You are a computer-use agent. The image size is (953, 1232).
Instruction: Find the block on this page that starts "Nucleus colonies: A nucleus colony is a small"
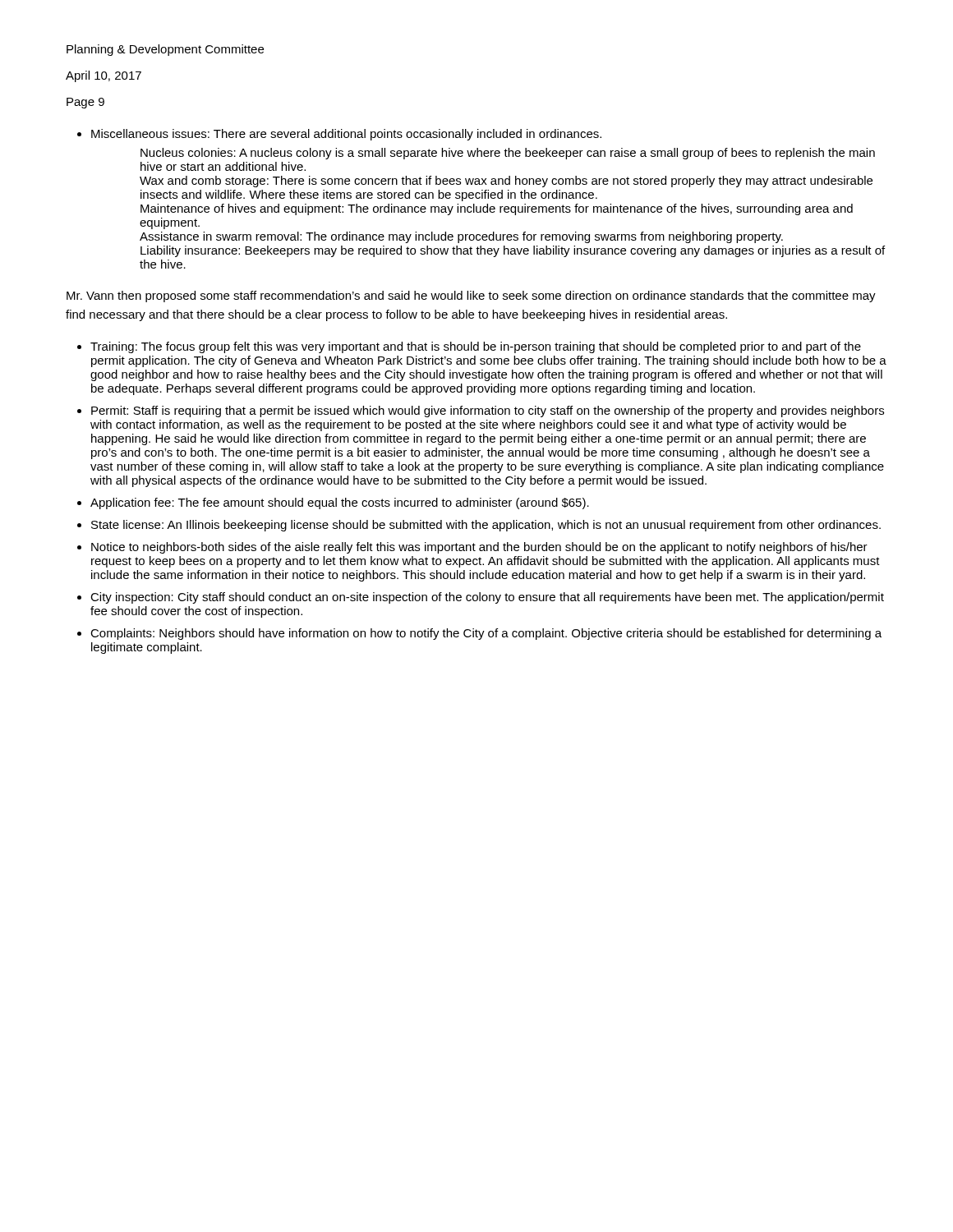pyautogui.click(x=513, y=159)
